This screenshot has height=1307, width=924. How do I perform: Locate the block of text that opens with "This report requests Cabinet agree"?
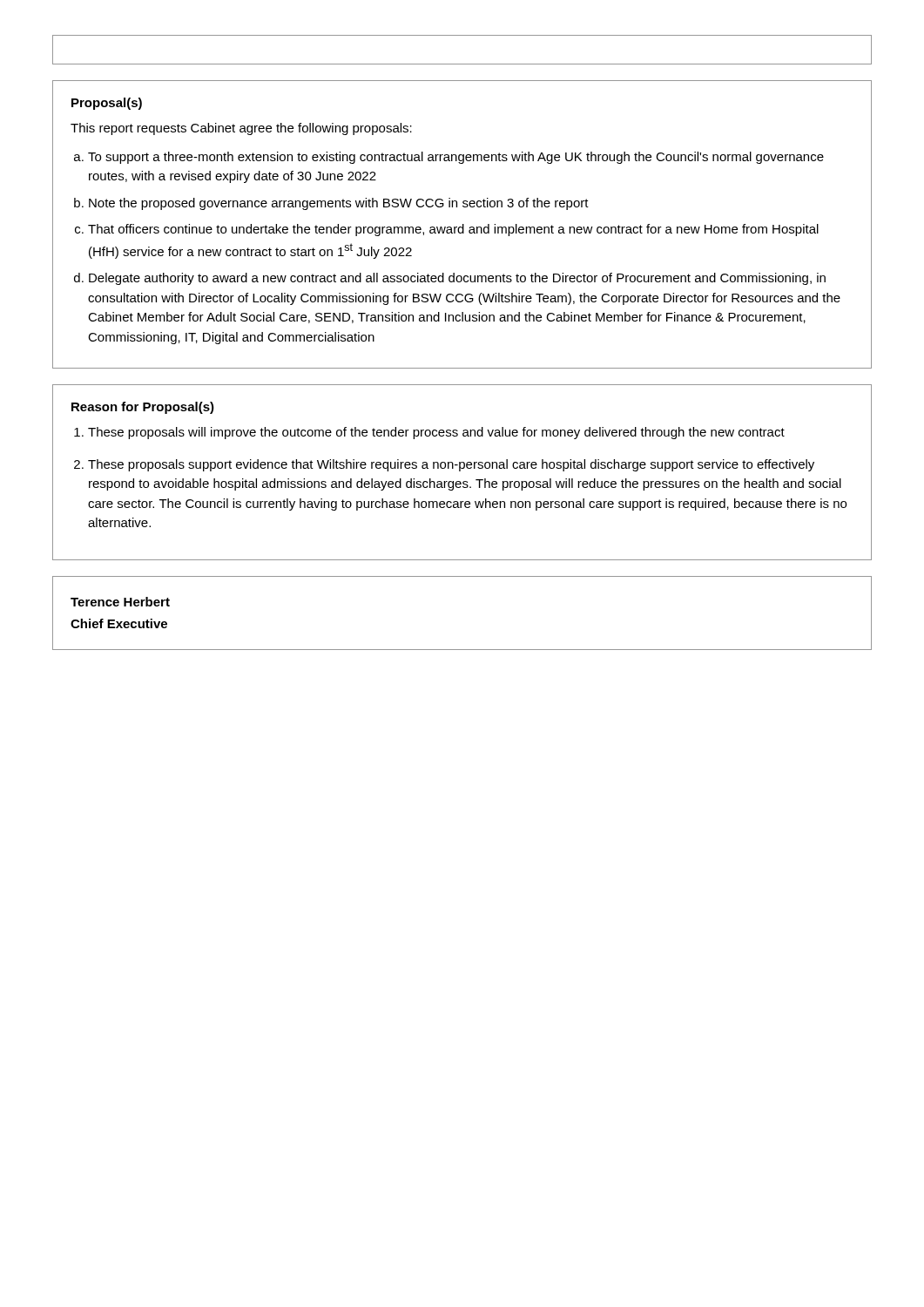coord(242,128)
